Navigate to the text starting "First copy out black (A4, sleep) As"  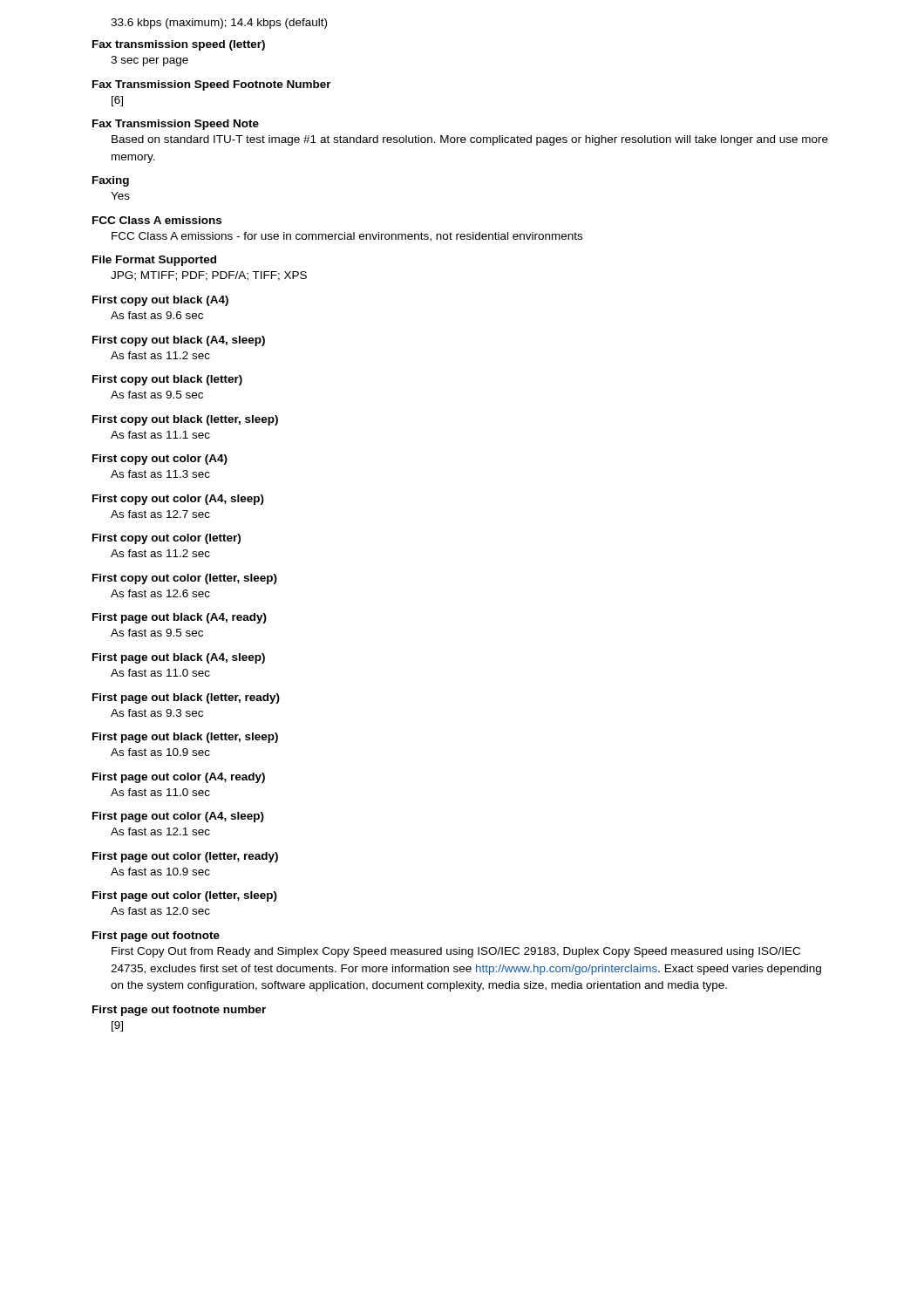(179, 341)
